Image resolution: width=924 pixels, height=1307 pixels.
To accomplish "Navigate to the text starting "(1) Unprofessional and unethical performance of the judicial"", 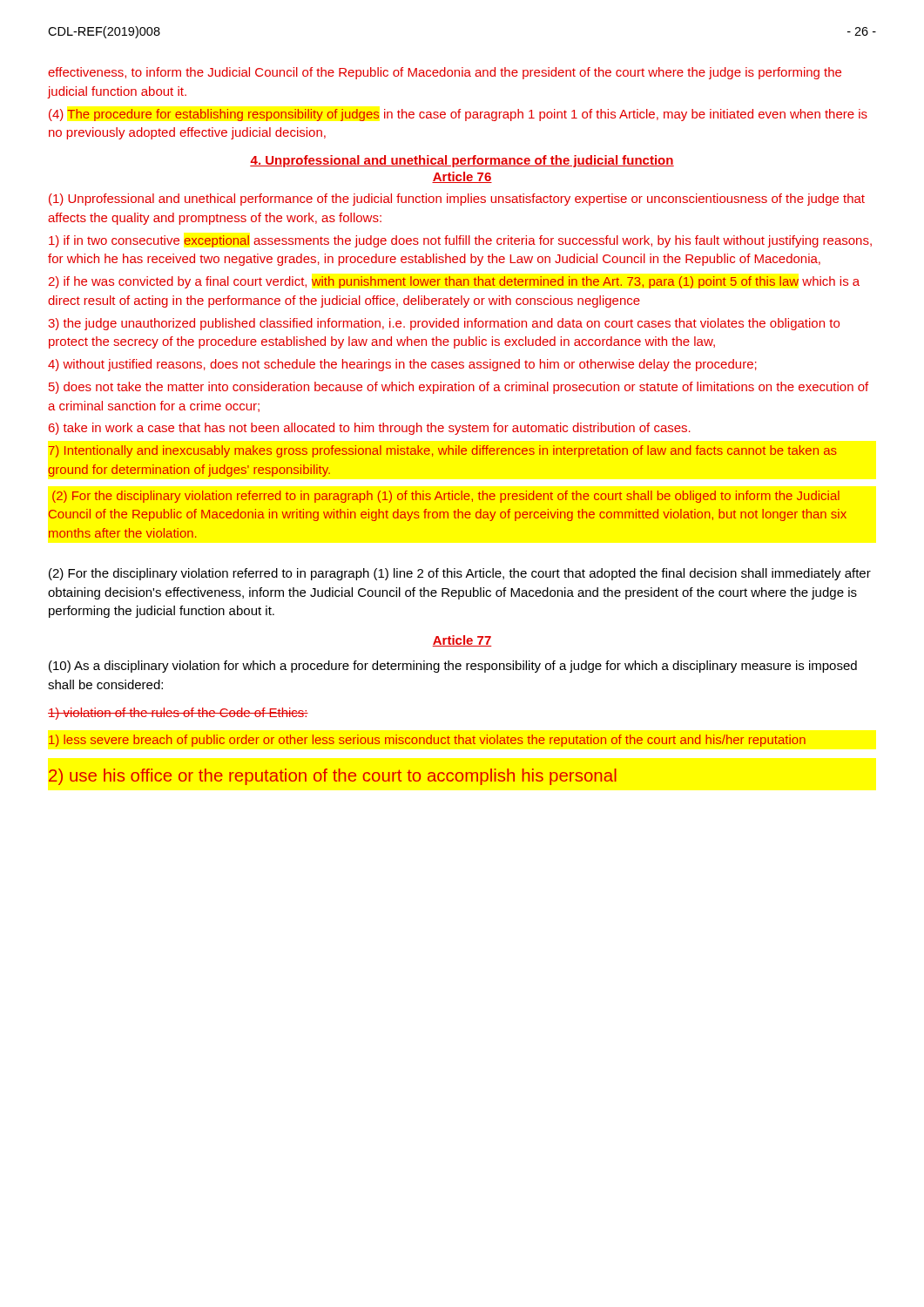I will (x=456, y=208).
